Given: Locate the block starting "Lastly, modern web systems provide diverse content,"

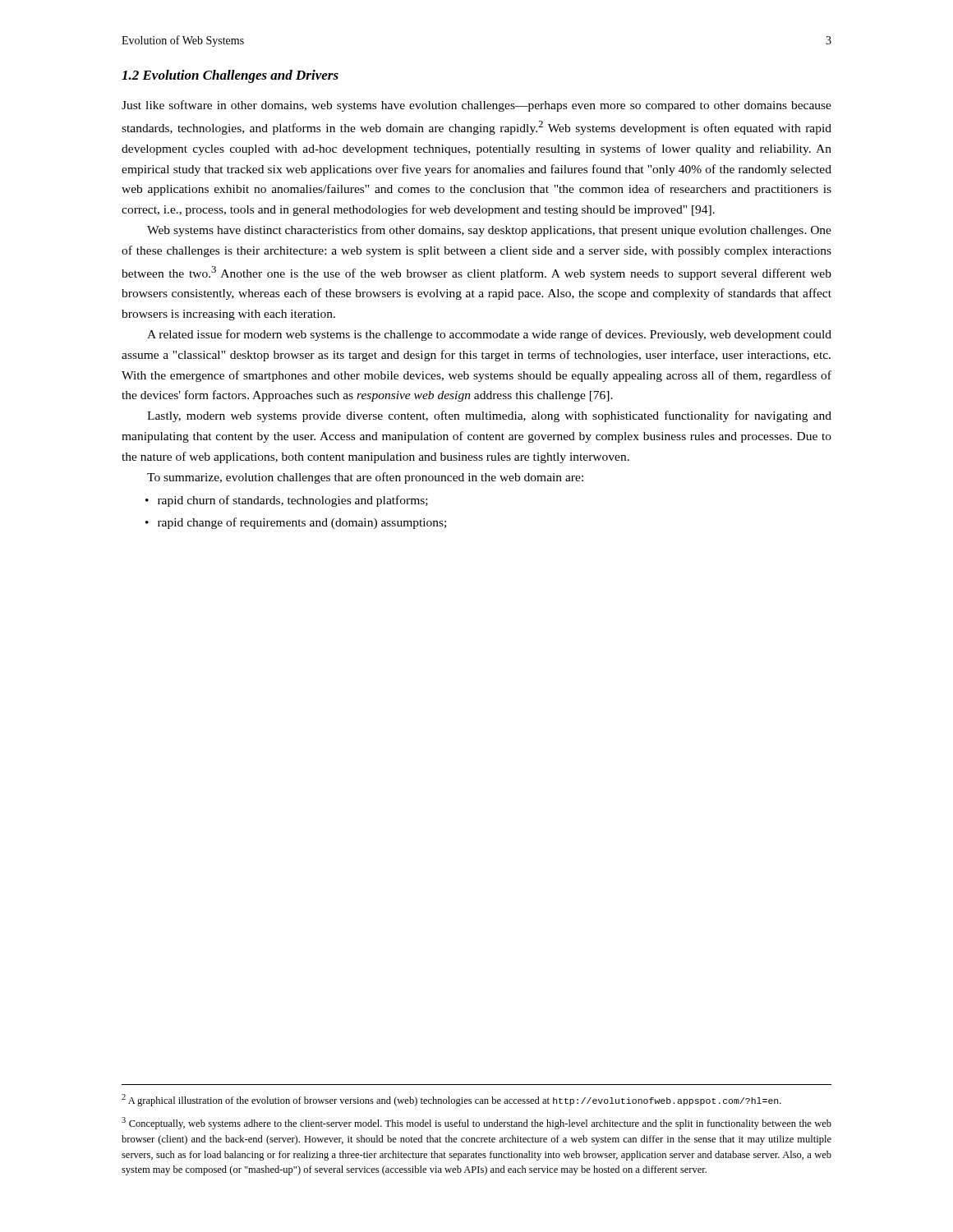Looking at the screenshot, I should click(476, 436).
